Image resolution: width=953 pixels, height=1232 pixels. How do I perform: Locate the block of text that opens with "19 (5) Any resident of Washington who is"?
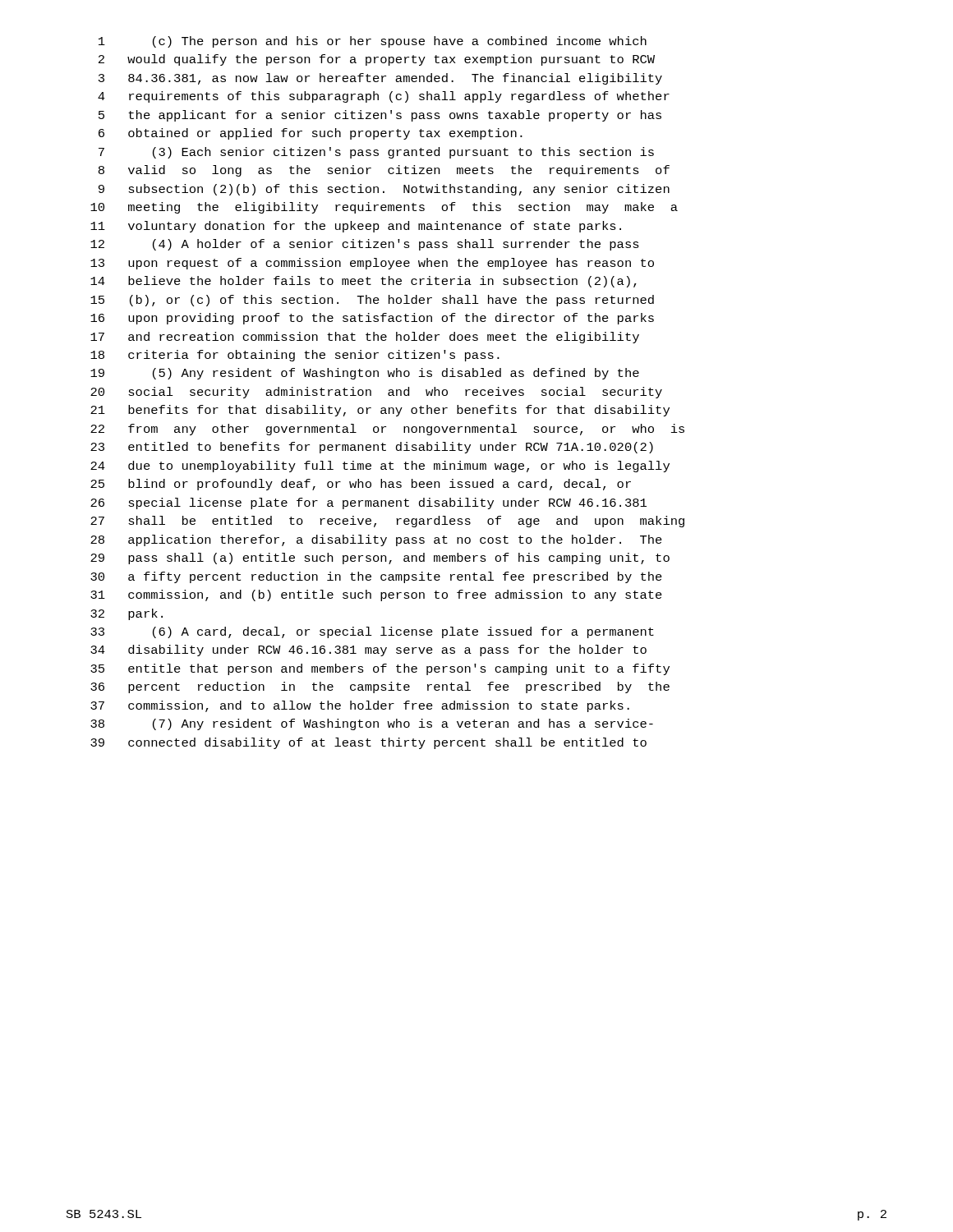point(476,494)
